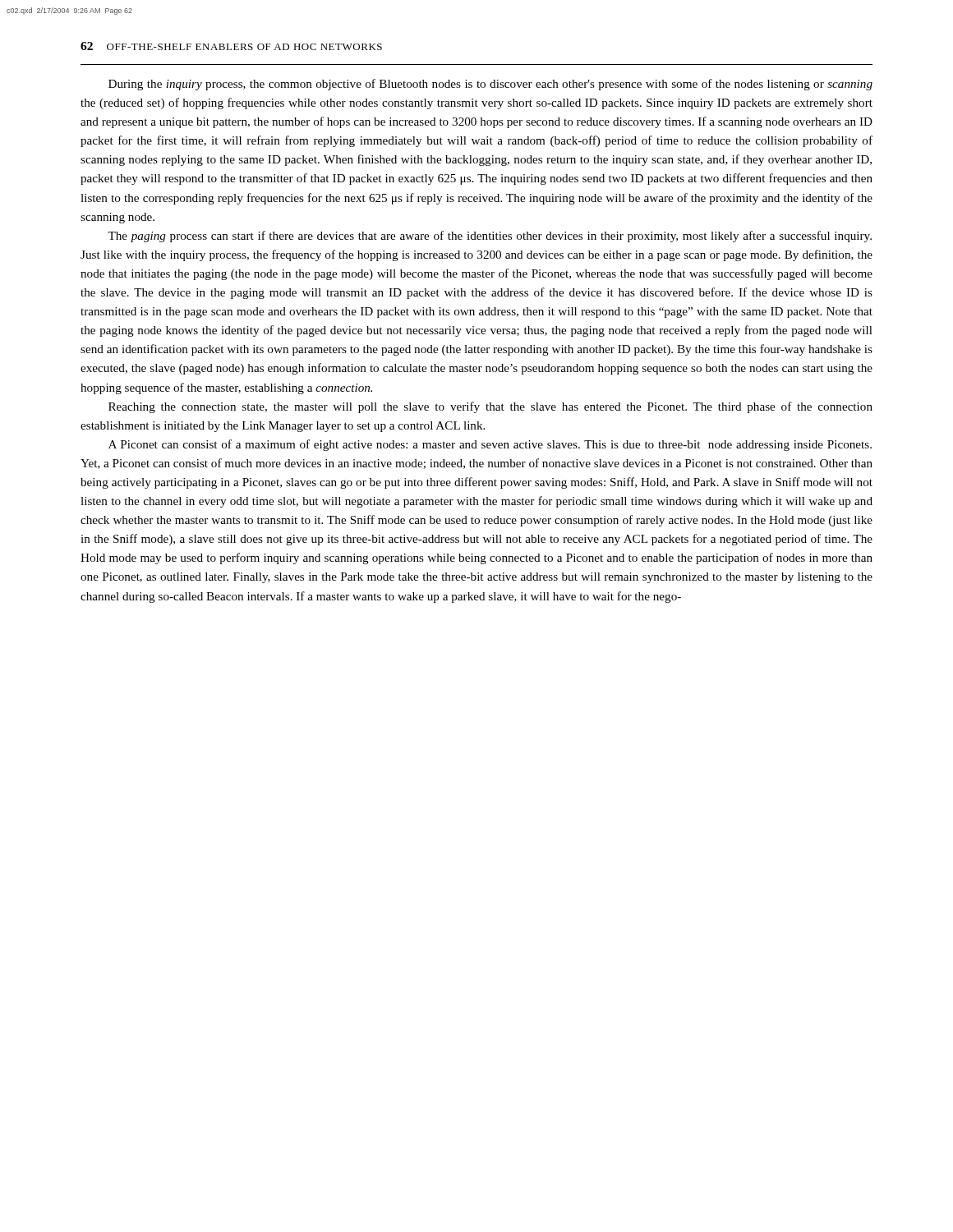Find the element starting "A Piconet can consist of a"
953x1232 pixels.
coord(476,520)
